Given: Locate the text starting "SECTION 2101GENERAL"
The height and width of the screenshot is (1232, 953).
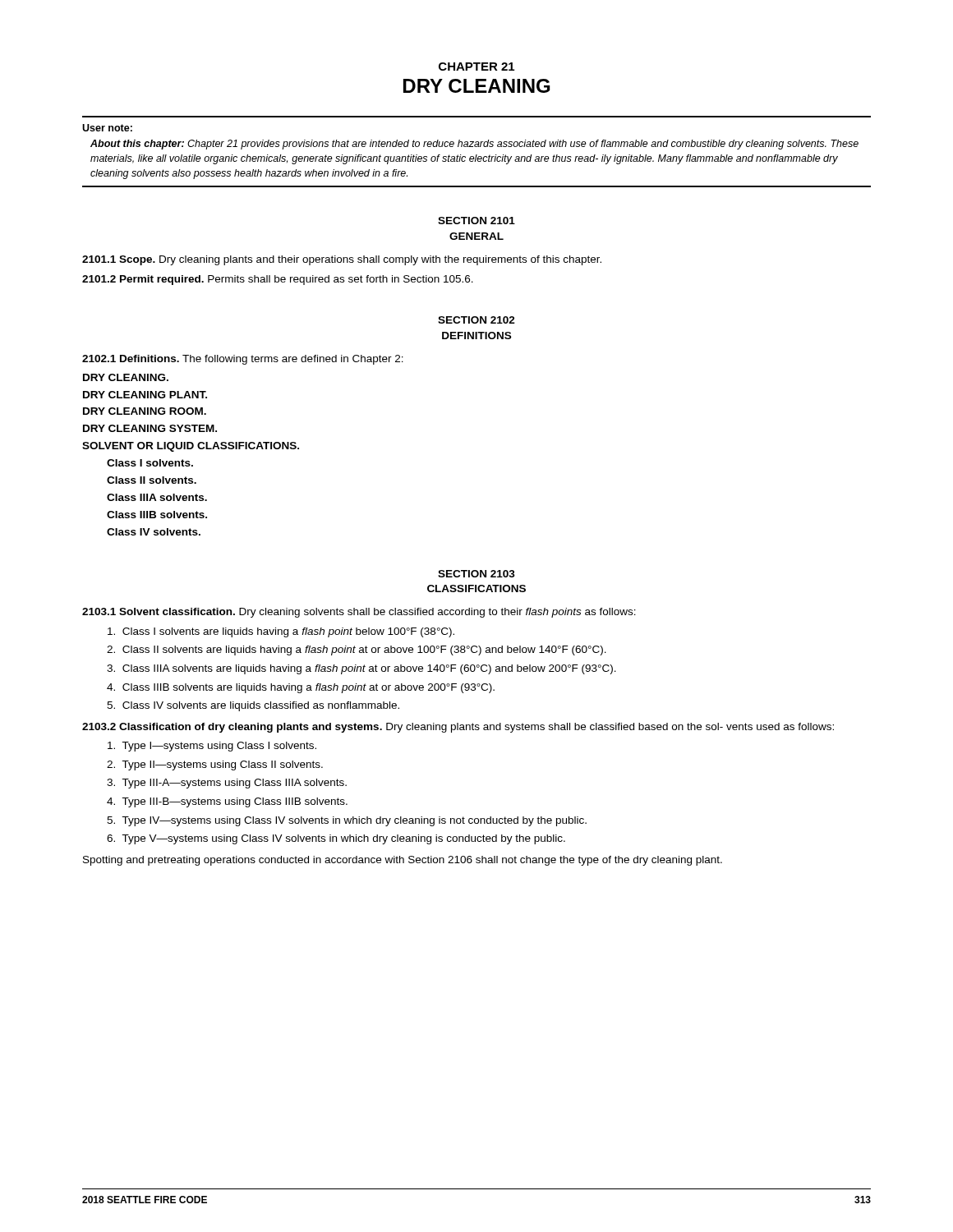Looking at the screenshot, I should pyautogui.click(x=476, y=229).
